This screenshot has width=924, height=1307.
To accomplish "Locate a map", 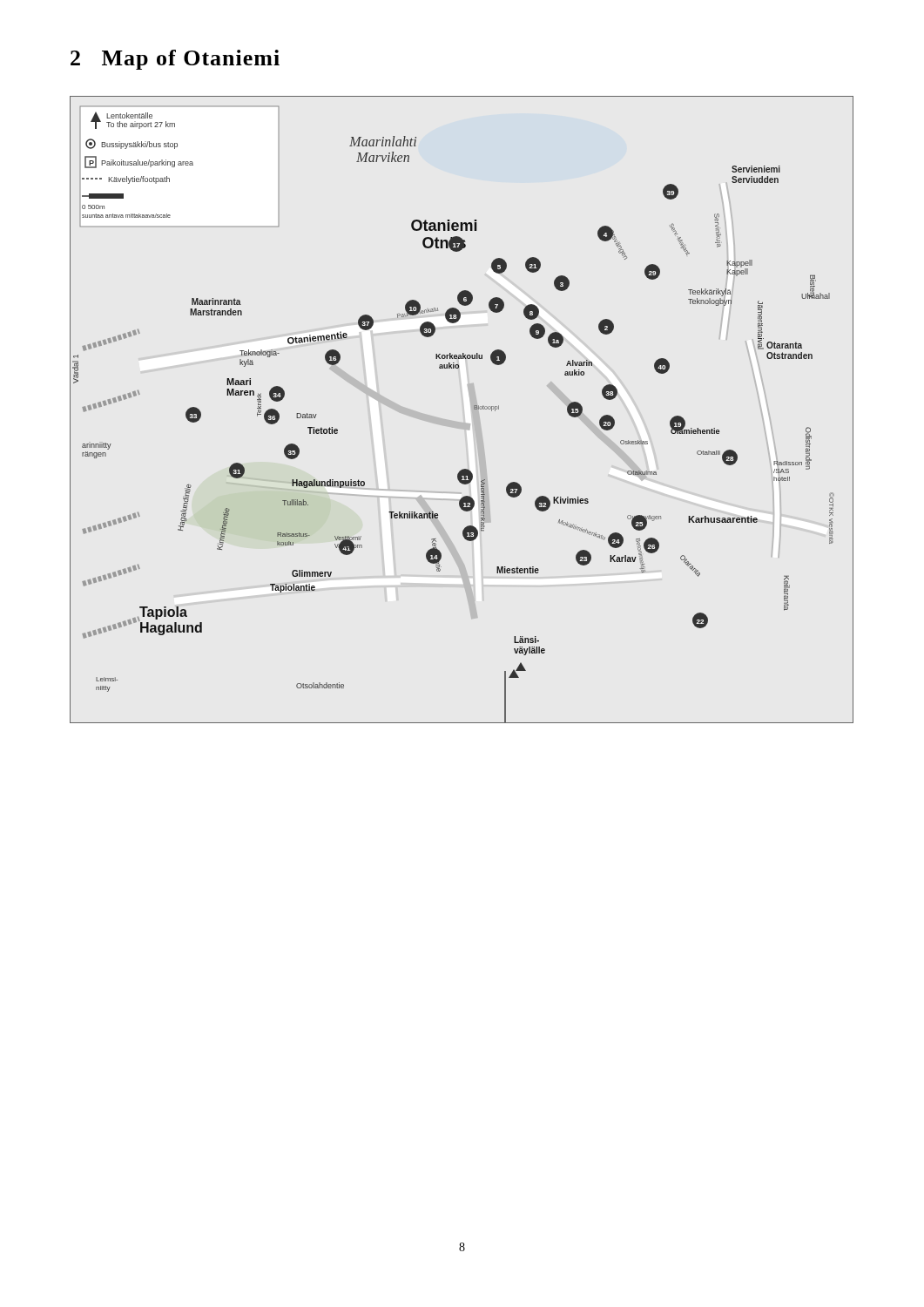I will click(462, 409).
